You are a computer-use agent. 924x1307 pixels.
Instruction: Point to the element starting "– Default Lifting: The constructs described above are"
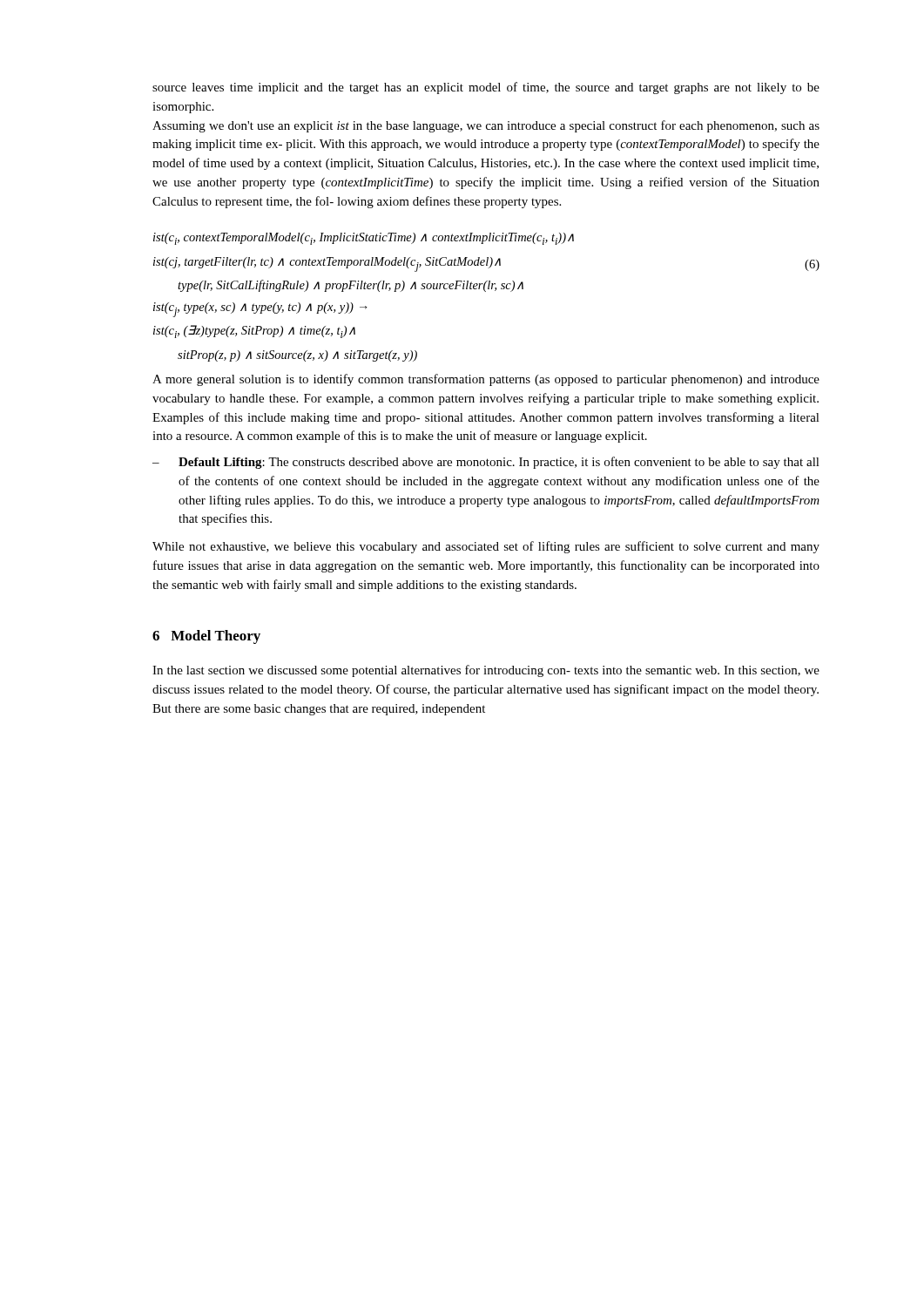click(486, 491)
